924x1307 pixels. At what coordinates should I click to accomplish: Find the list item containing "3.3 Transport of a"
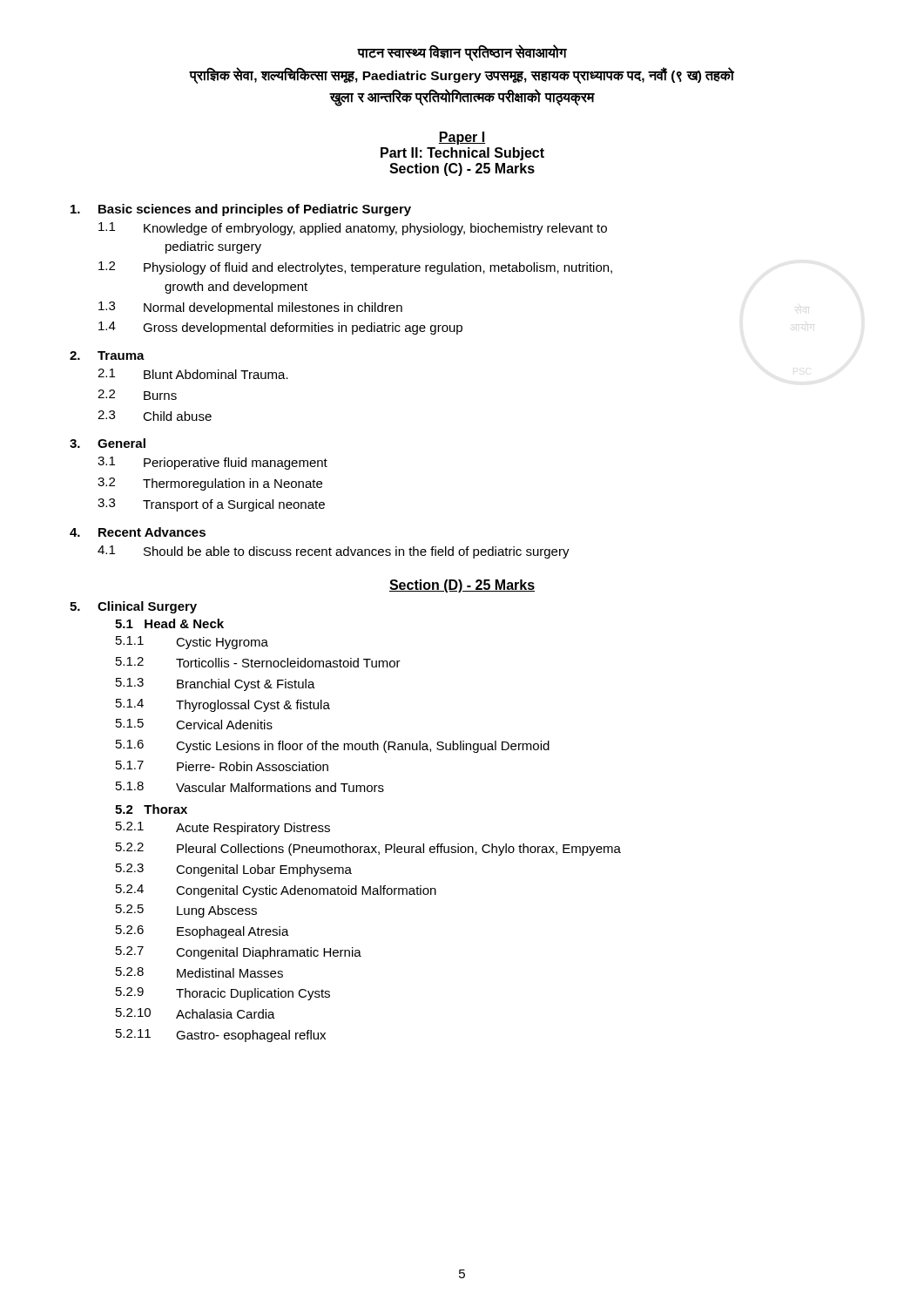point(211,505)
